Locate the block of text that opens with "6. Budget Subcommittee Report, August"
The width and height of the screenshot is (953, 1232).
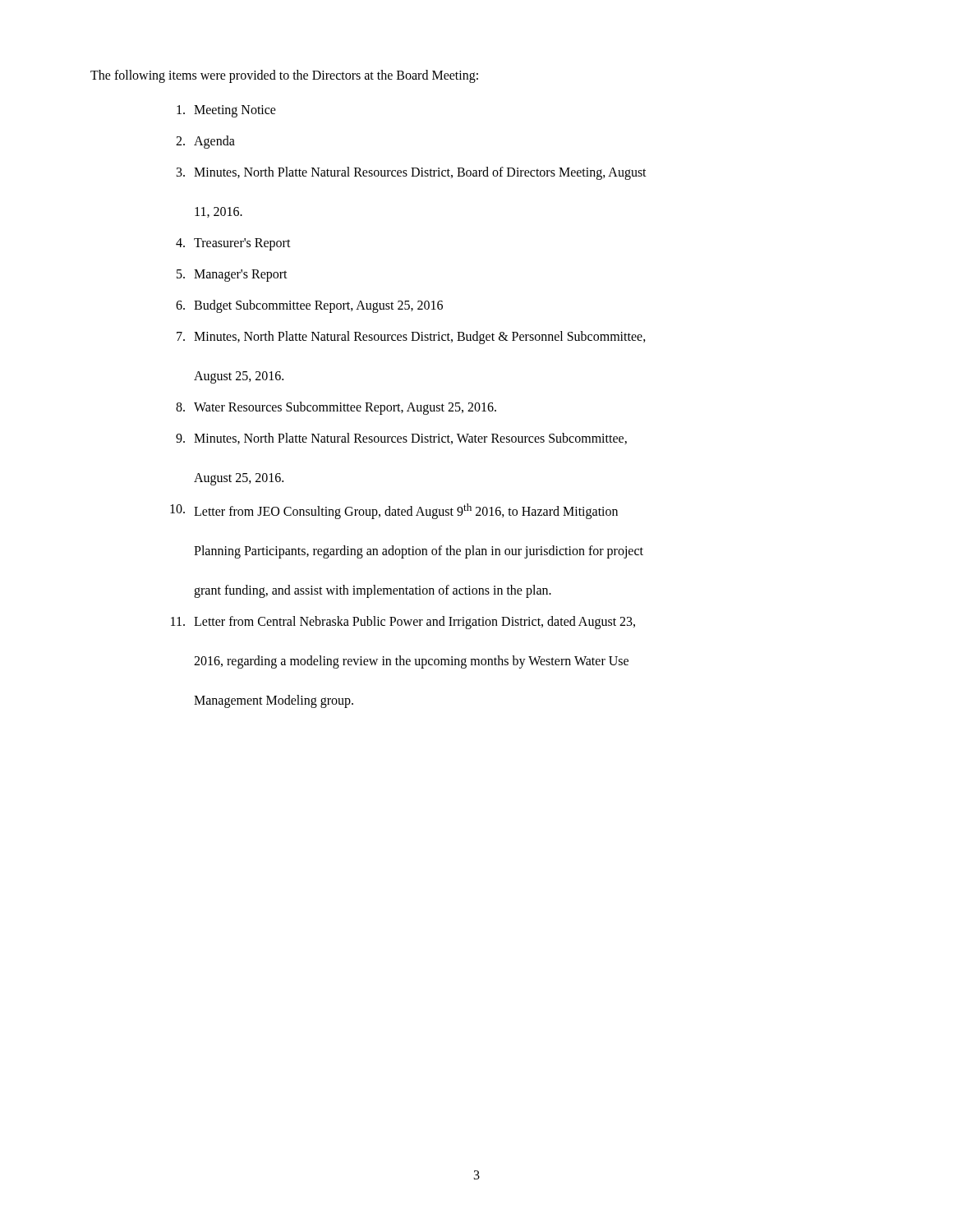click(309, 306)
